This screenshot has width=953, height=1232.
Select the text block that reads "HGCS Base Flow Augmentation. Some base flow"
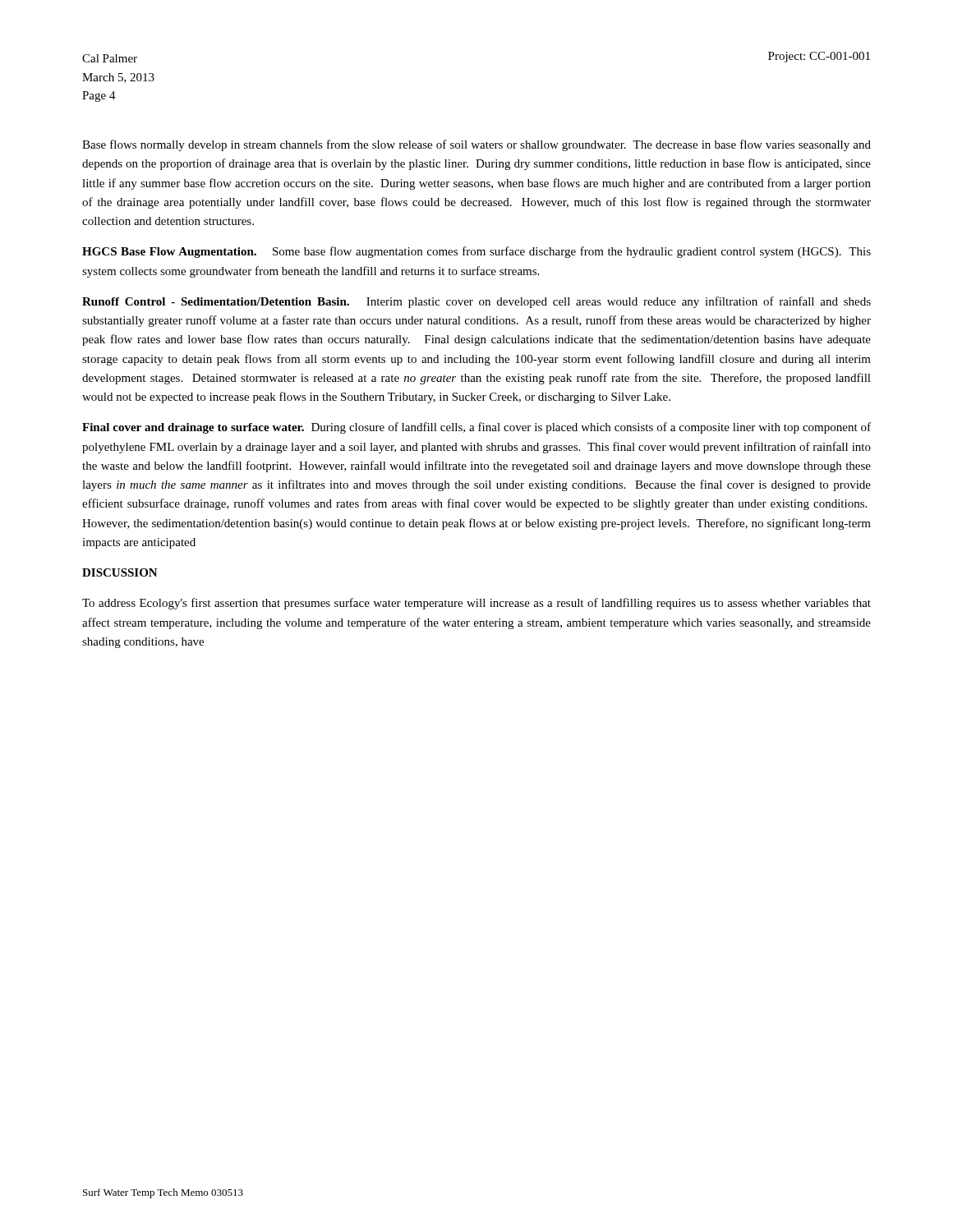pos(476,262)
